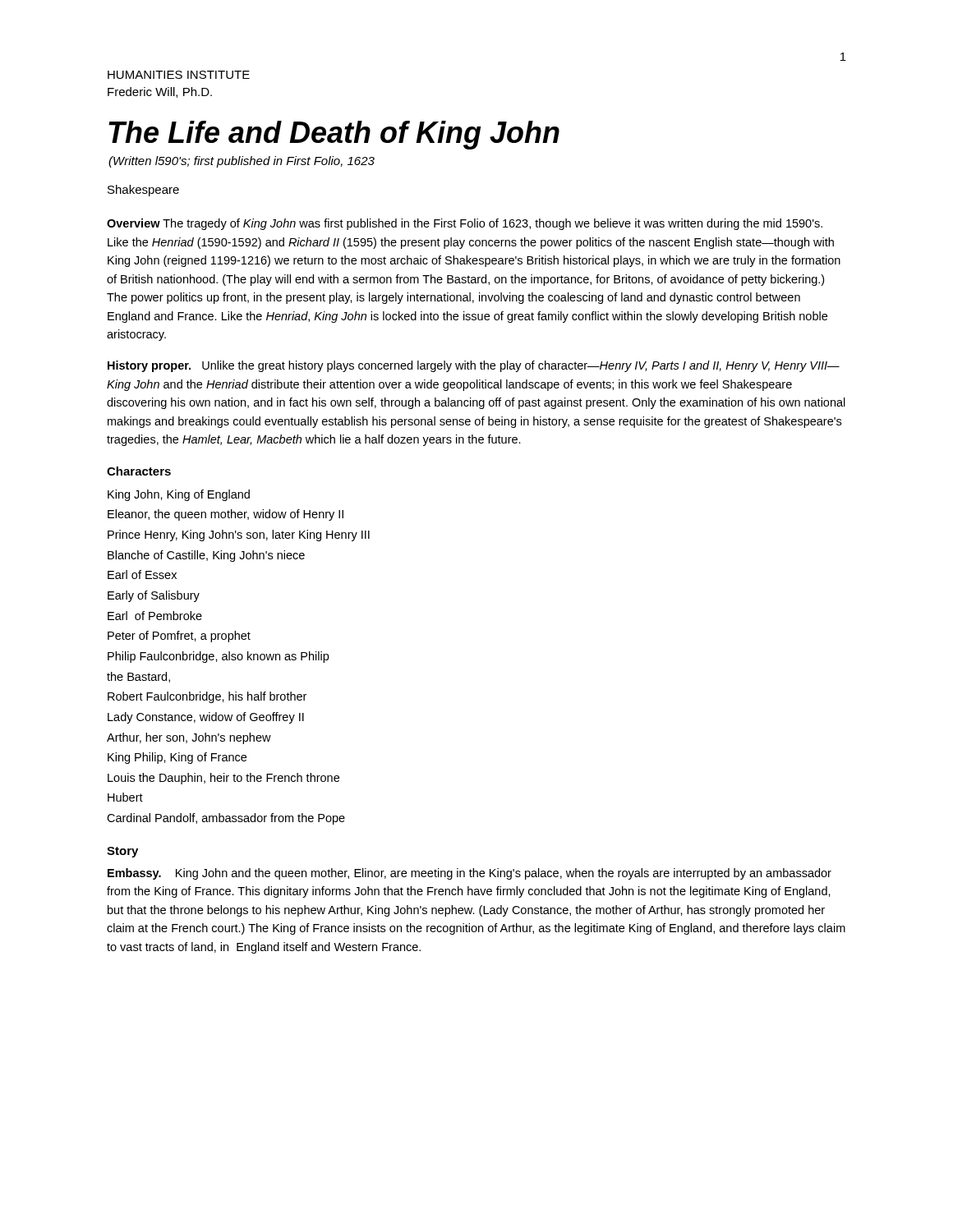Find "Philip Faulconbridge, also known as Philip" on this page

click(x=218, y=656)
